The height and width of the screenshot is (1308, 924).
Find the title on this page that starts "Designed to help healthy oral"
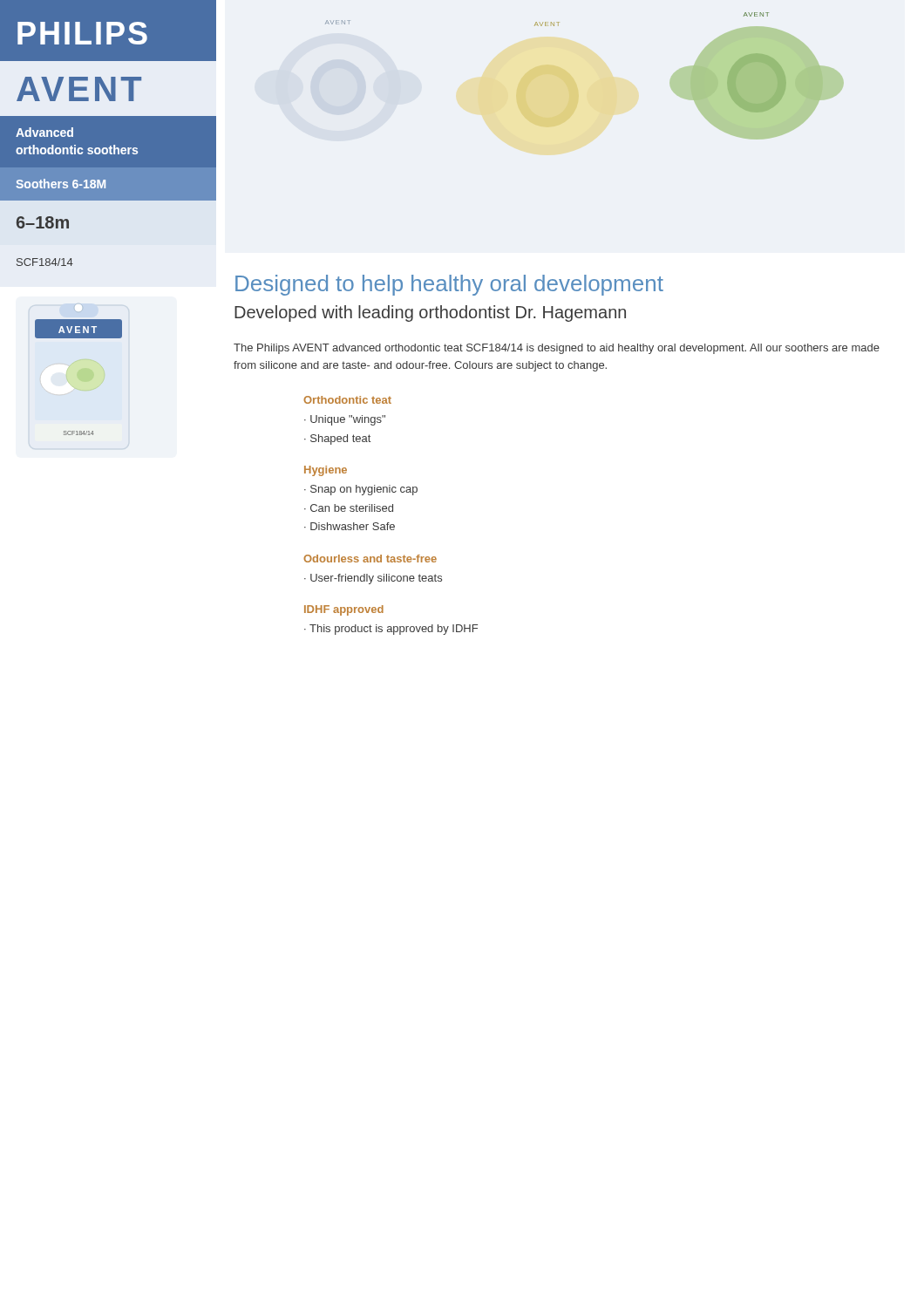pyautogui.click(x=565, y=284)
